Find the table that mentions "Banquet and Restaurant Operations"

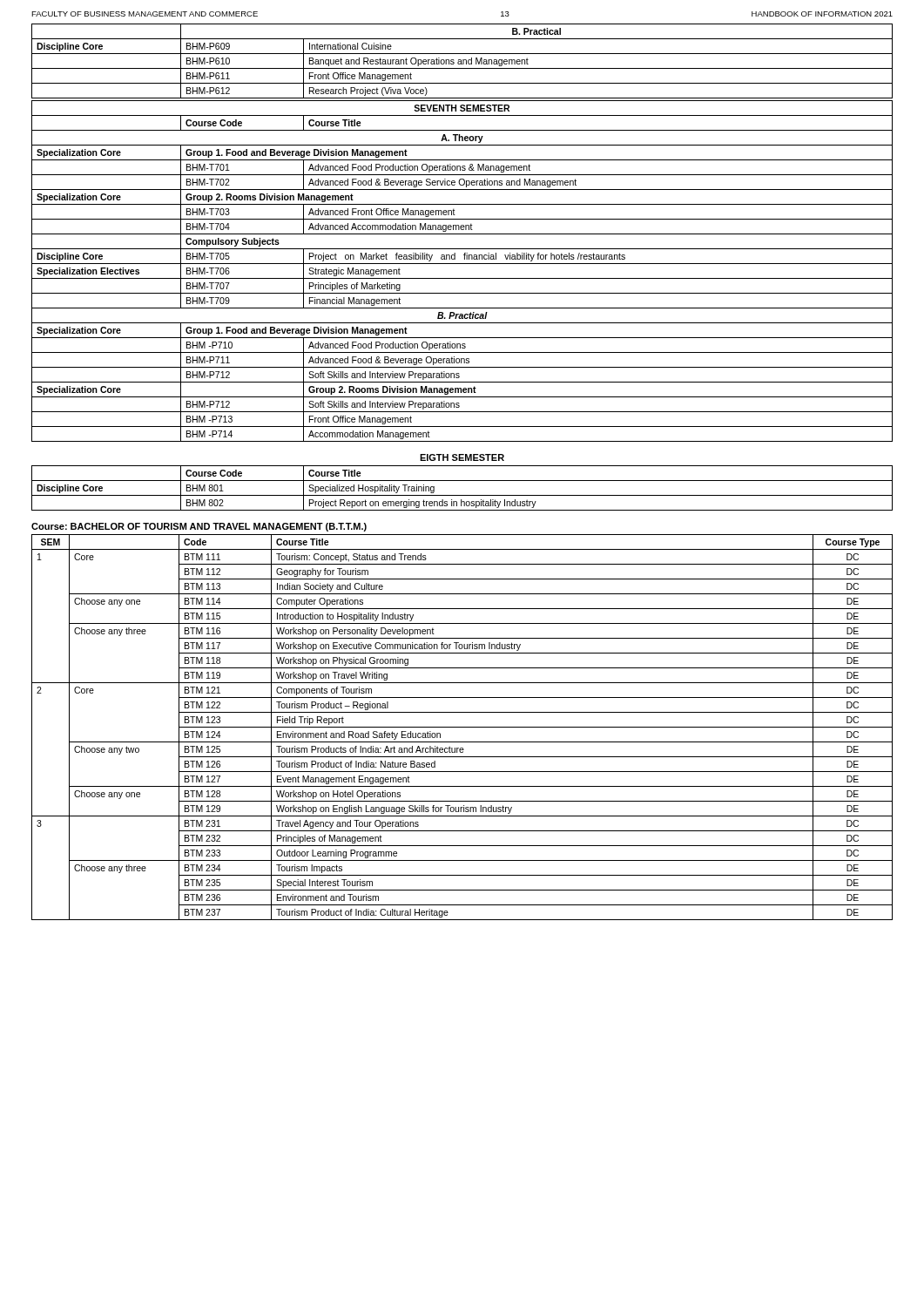[x=462, y=61]
